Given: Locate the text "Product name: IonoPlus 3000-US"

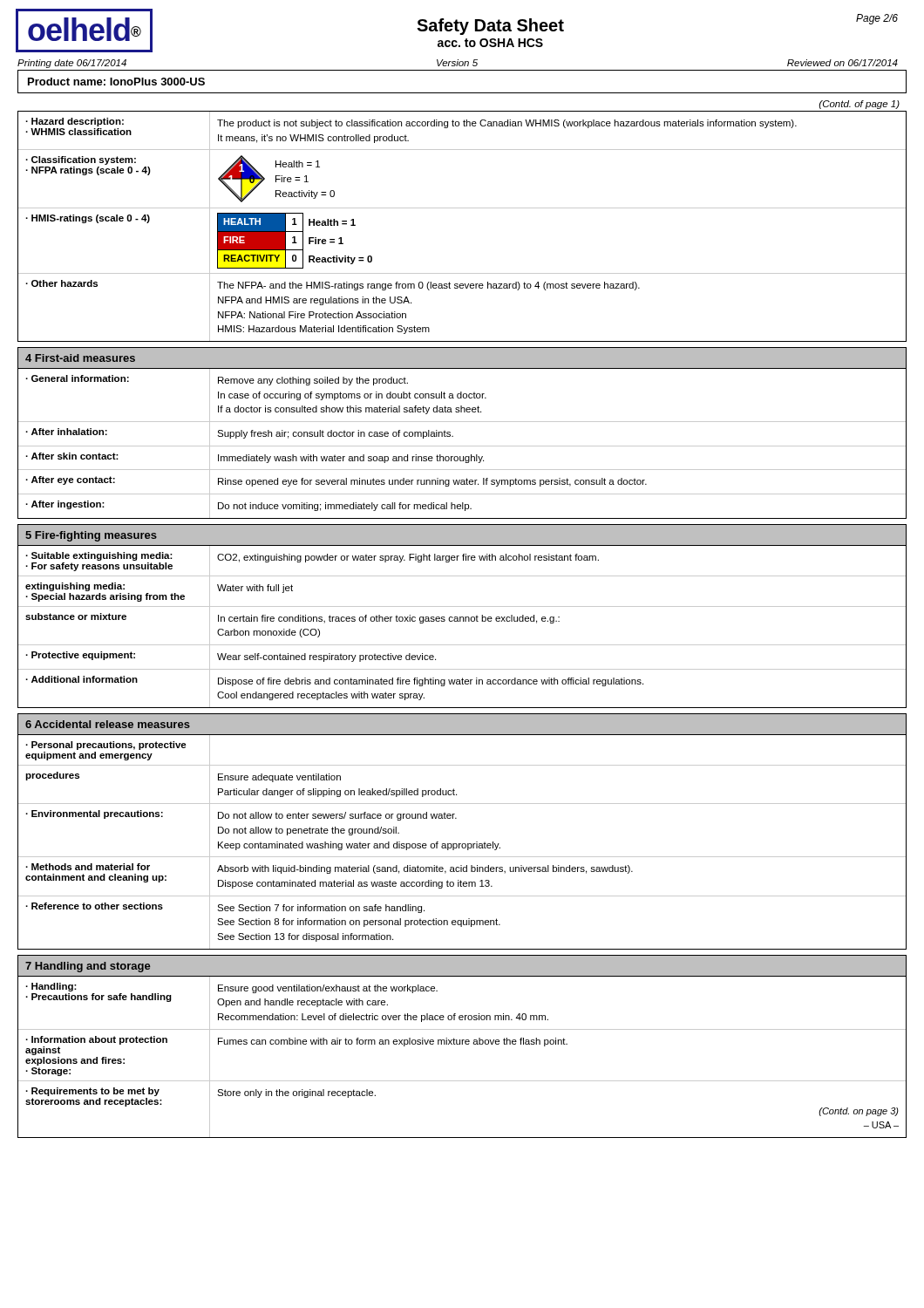Looking at the screenshot, I should [x=116, y=81].
